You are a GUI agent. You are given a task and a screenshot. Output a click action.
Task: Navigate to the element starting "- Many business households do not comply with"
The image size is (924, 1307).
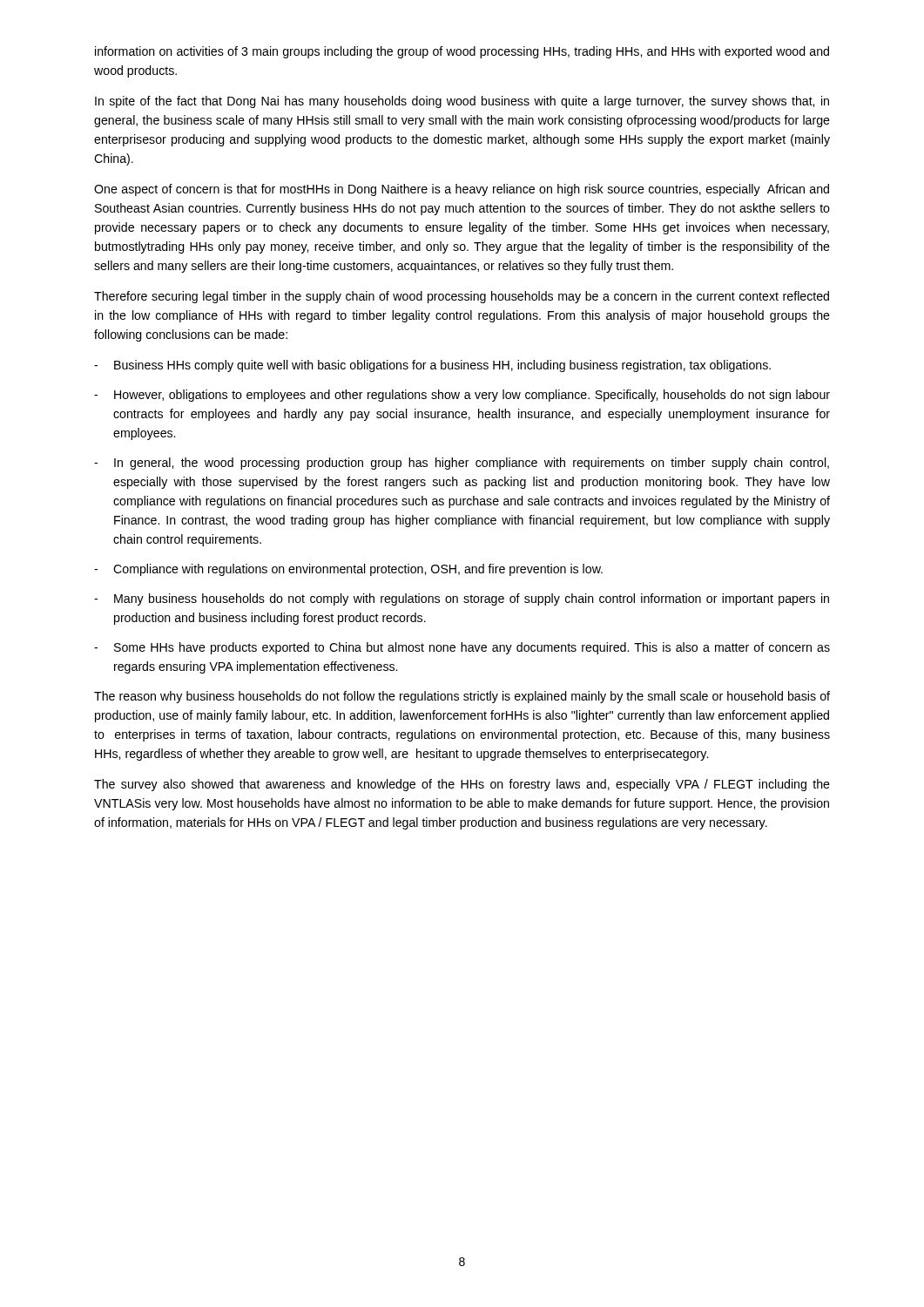click(462, 608)
